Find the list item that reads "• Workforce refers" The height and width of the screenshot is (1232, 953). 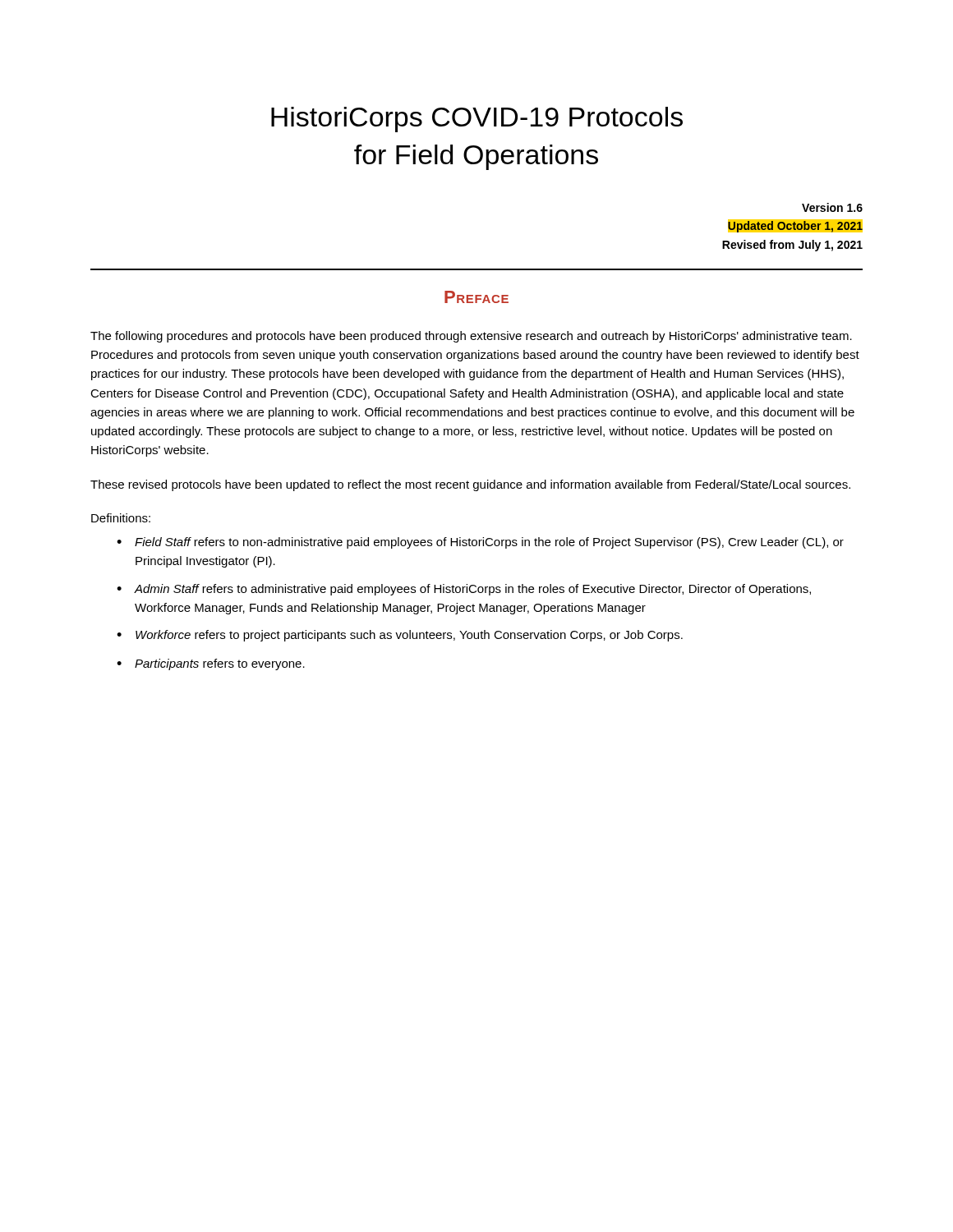click(490, 636)
